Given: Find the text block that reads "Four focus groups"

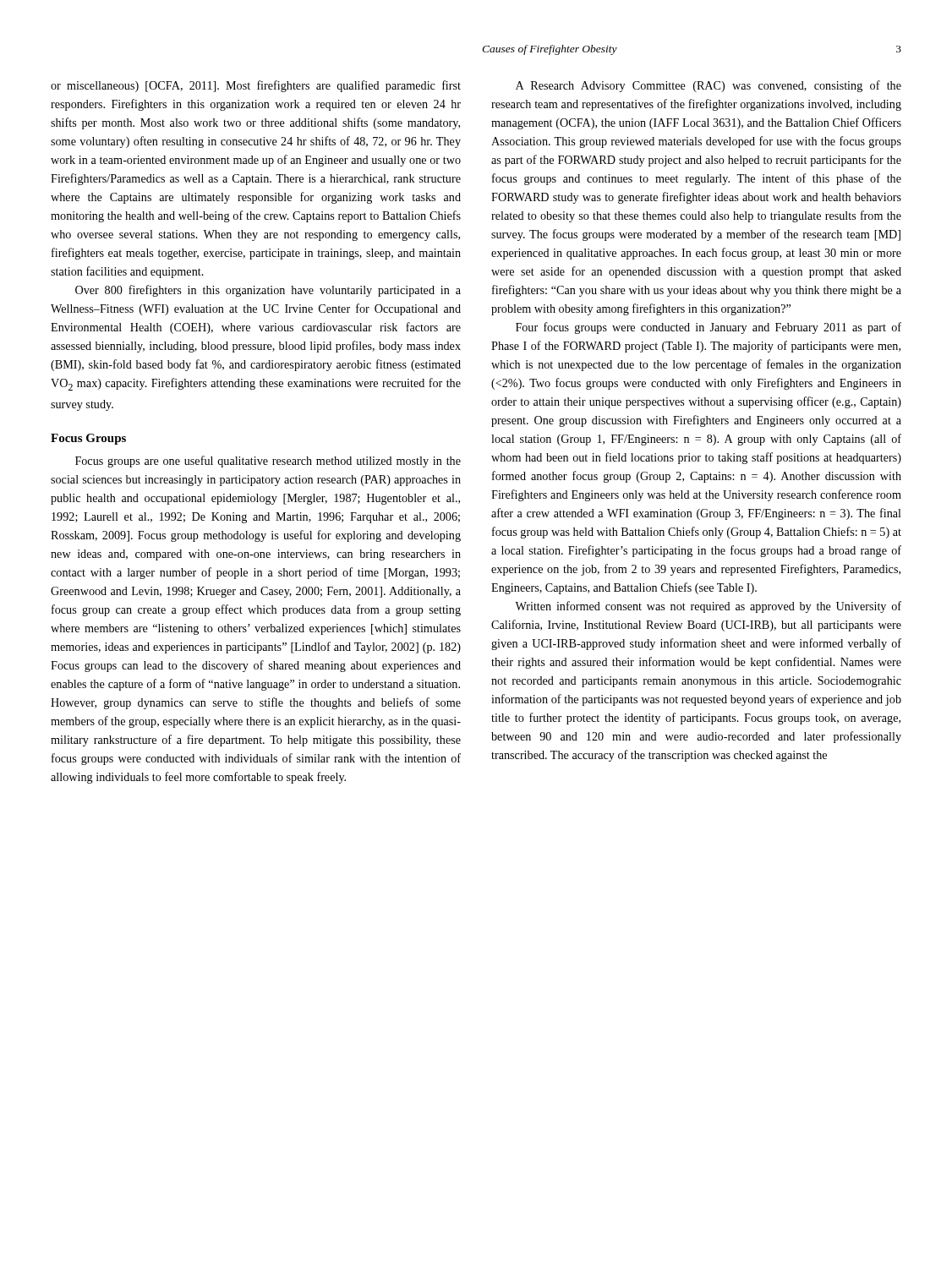Looking at the screenshot, I should (x=696, y=457).
